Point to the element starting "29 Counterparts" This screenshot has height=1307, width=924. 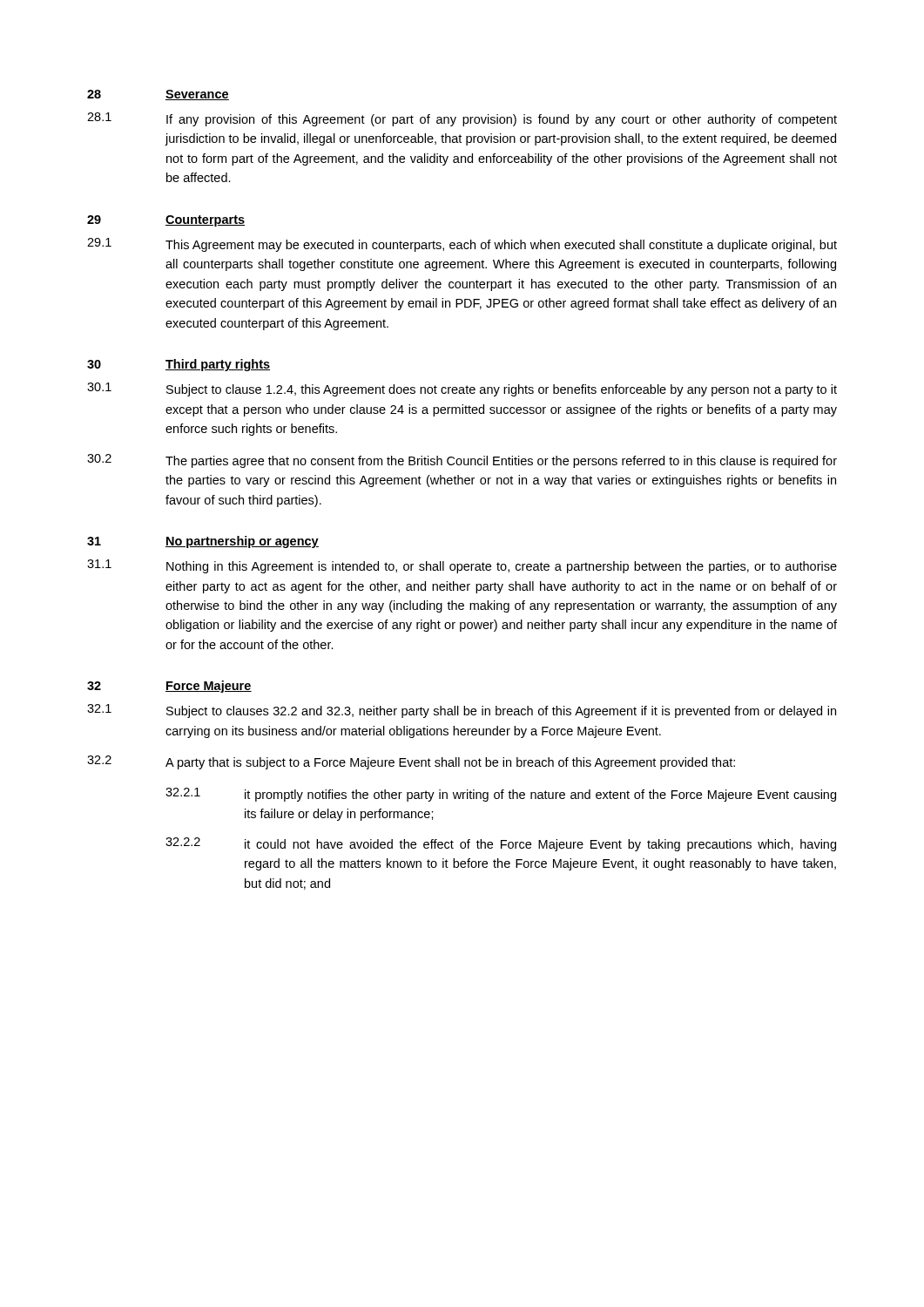(x=166, y=219)
